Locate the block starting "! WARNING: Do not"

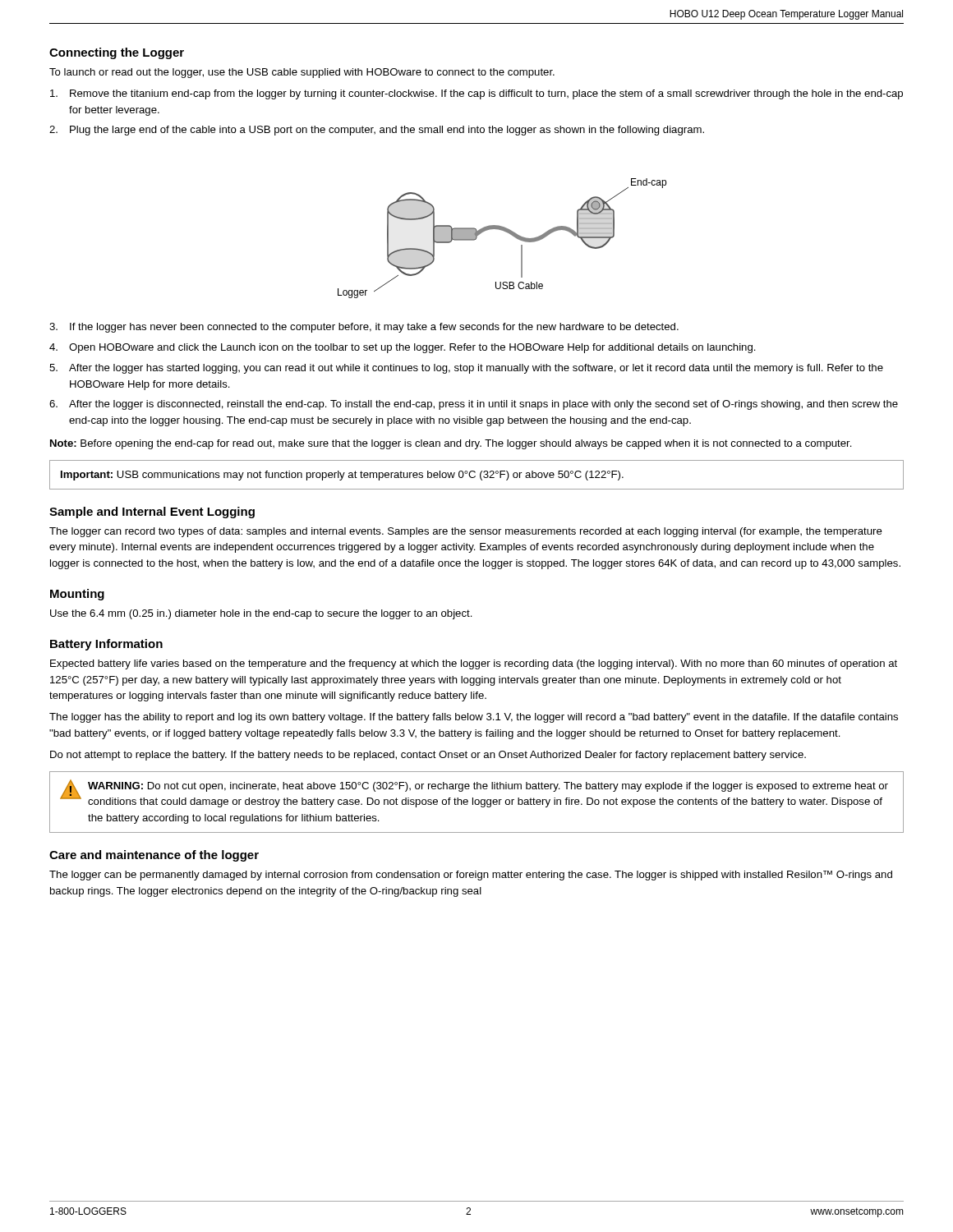pyautogui.click(x=476, y=802)
